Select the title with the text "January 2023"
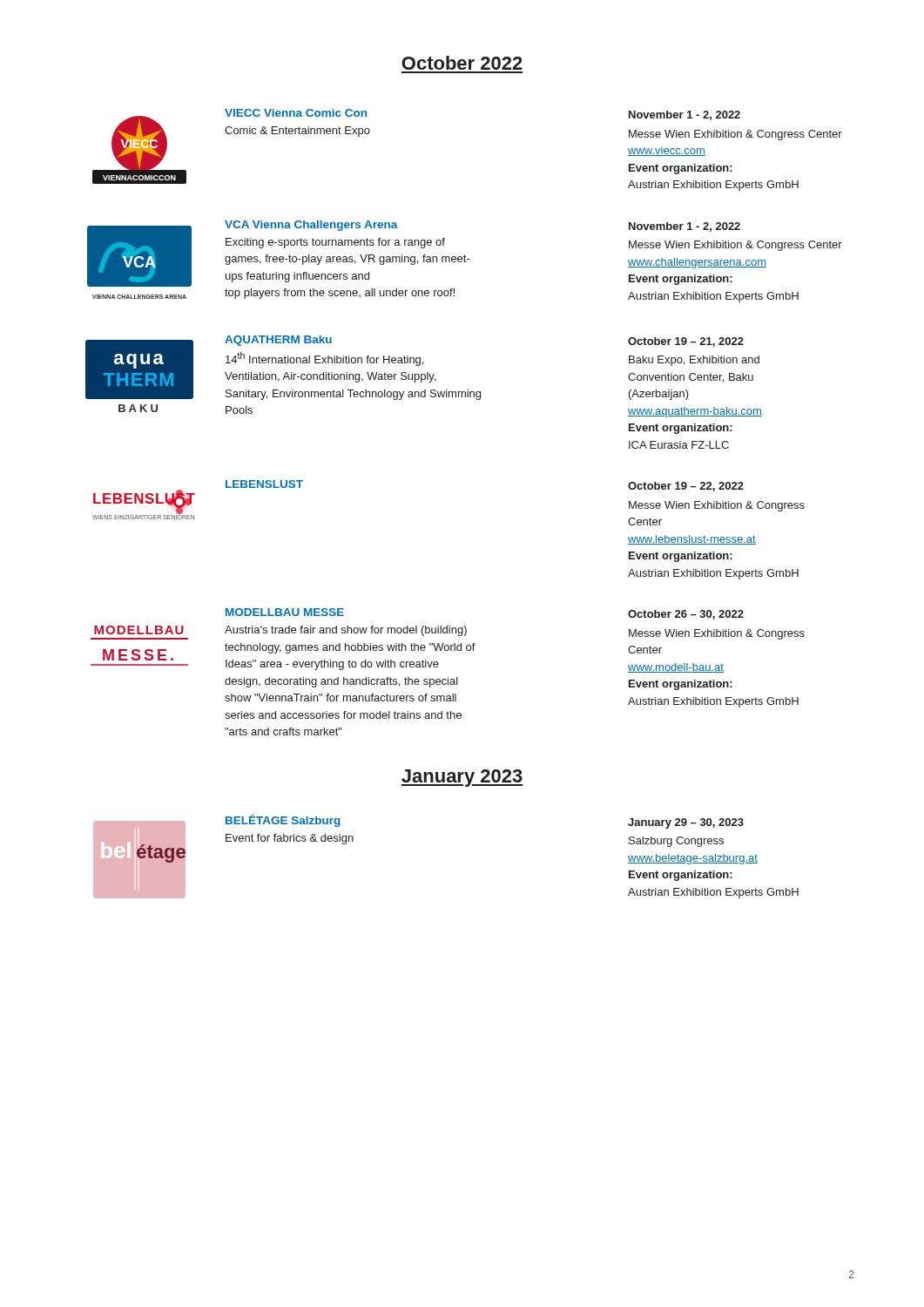The width and height of the screenshot is (924, 1307). [462, 776]
